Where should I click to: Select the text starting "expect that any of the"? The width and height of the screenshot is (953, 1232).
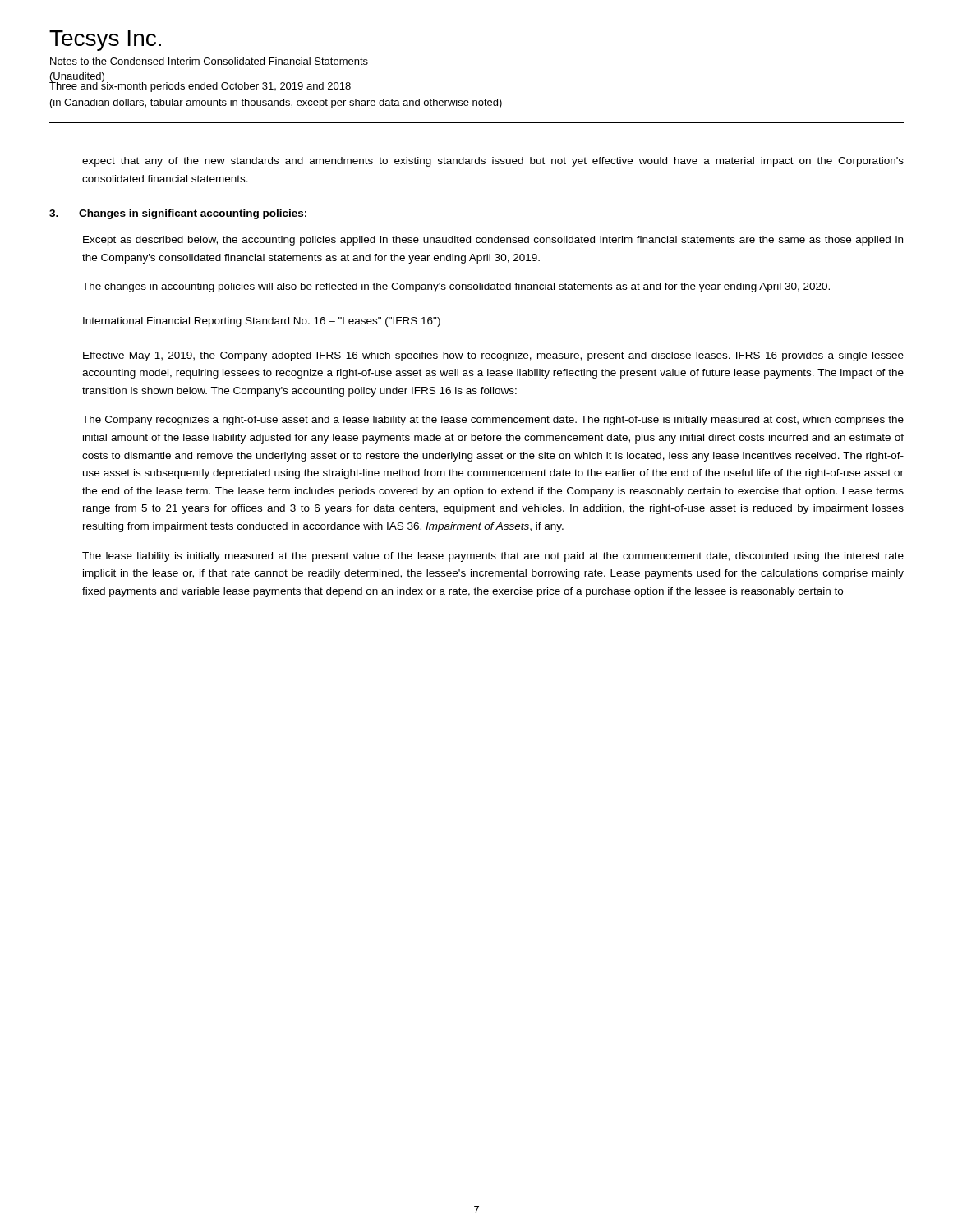pos(493,169)
